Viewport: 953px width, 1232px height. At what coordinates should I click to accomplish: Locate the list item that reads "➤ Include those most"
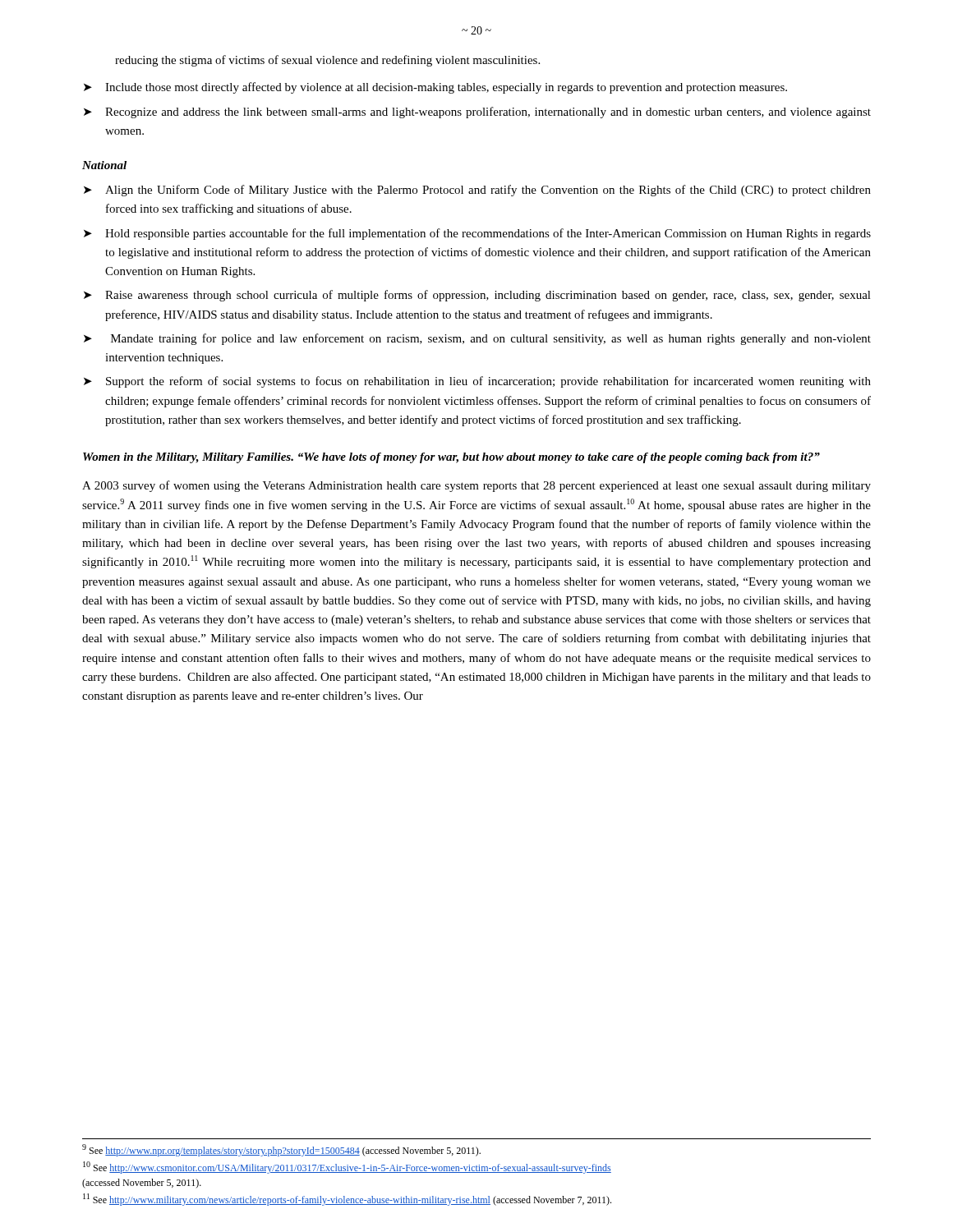476,88
